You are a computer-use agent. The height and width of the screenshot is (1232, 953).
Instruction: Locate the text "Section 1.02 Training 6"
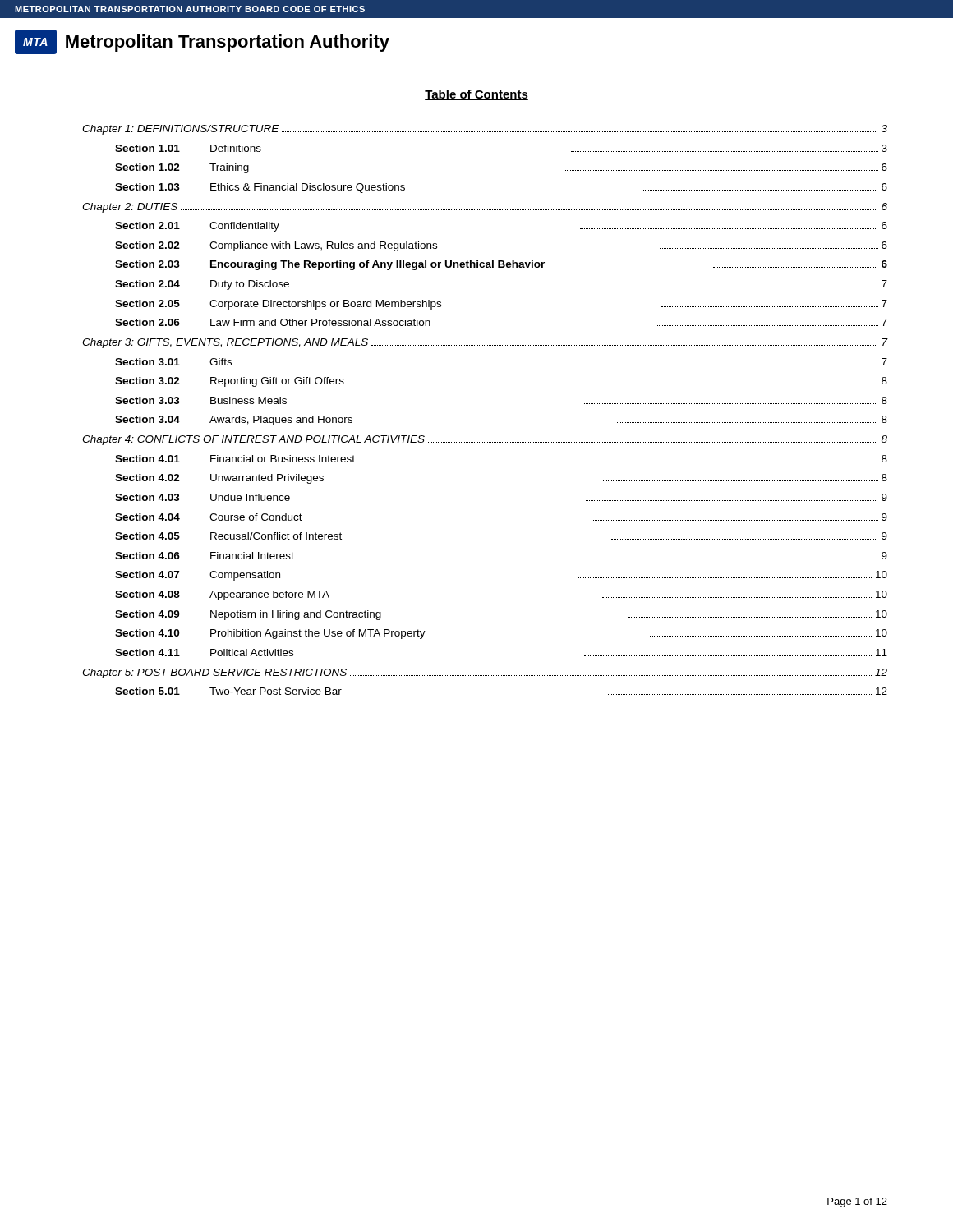coord(151,168)
